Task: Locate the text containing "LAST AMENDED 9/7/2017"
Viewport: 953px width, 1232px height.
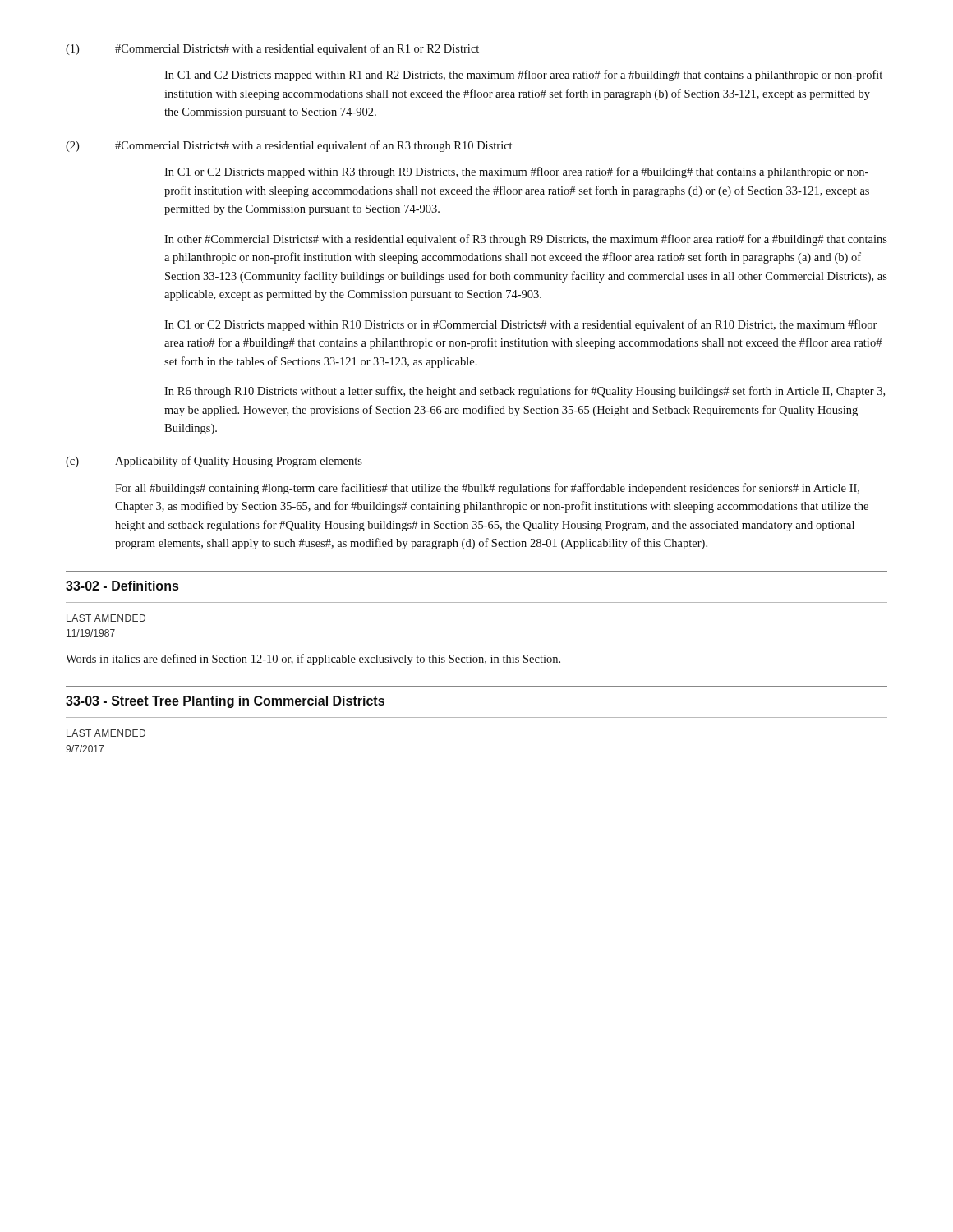Action: (x=106, y=733)
